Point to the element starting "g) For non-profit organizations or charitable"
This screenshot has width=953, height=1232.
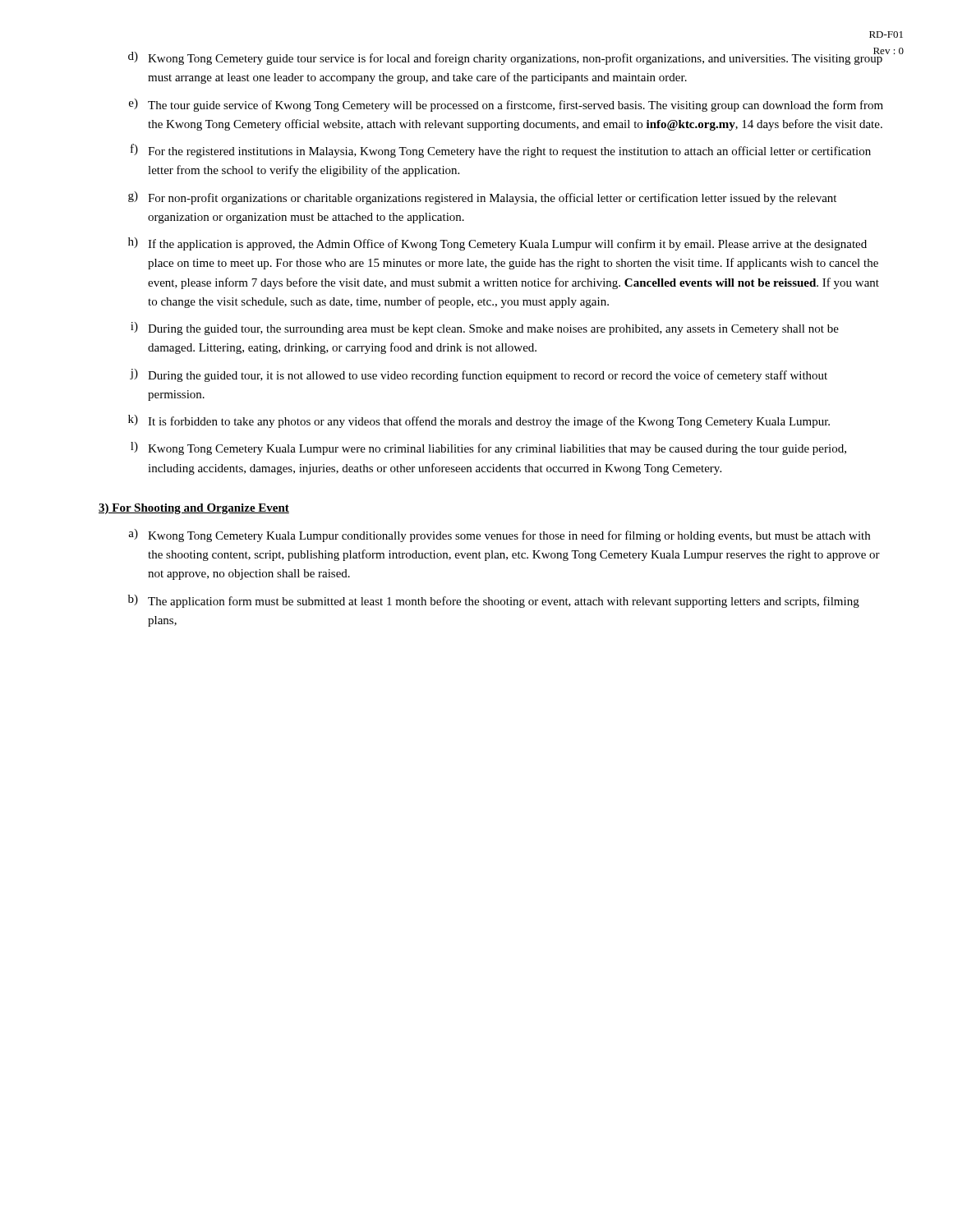pos(493,208)
